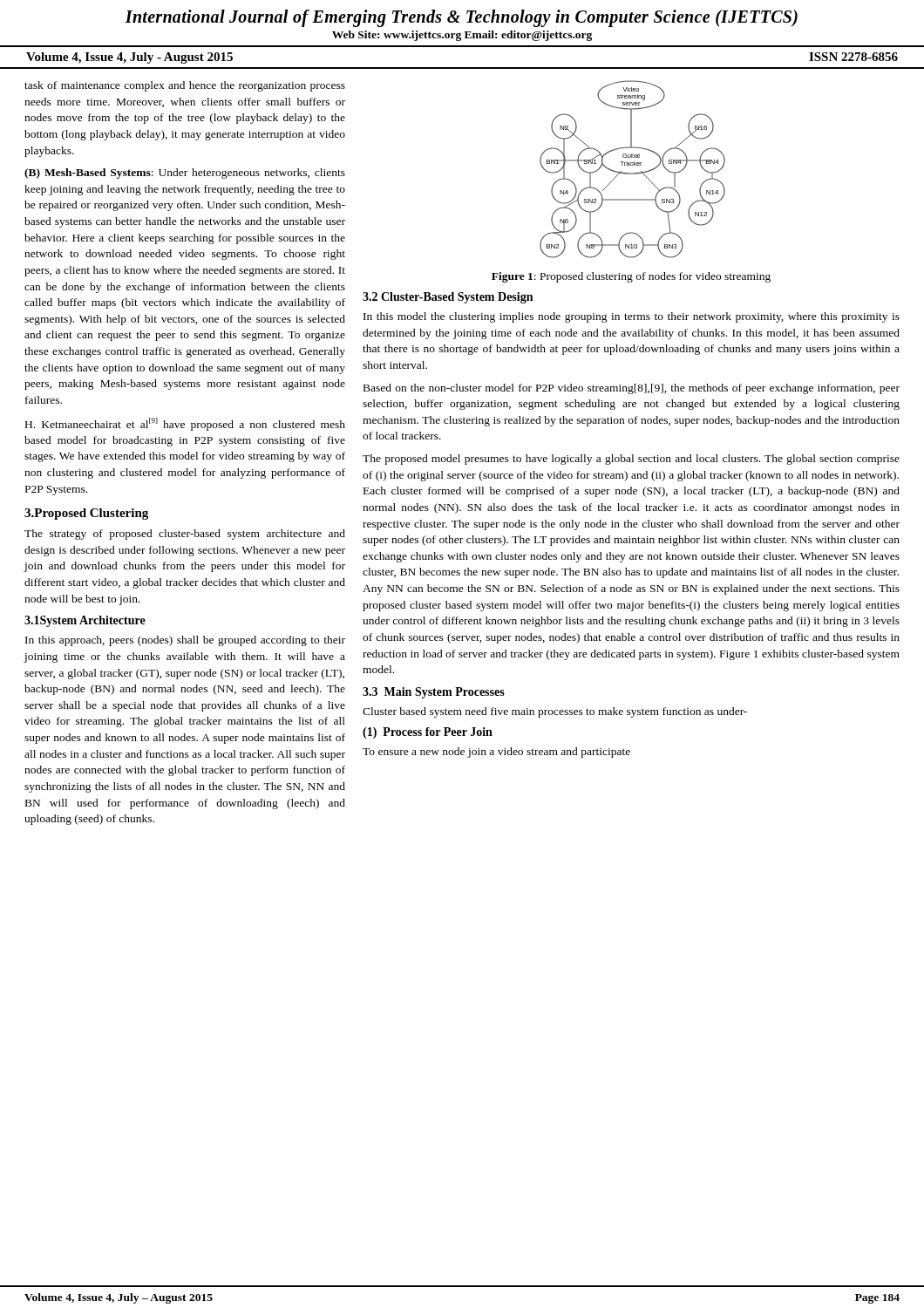Viewport: 924px width, 1308px height.
Task: Select the text block that reads "To ensure a new node join a video"
Action: pos(631,752)
